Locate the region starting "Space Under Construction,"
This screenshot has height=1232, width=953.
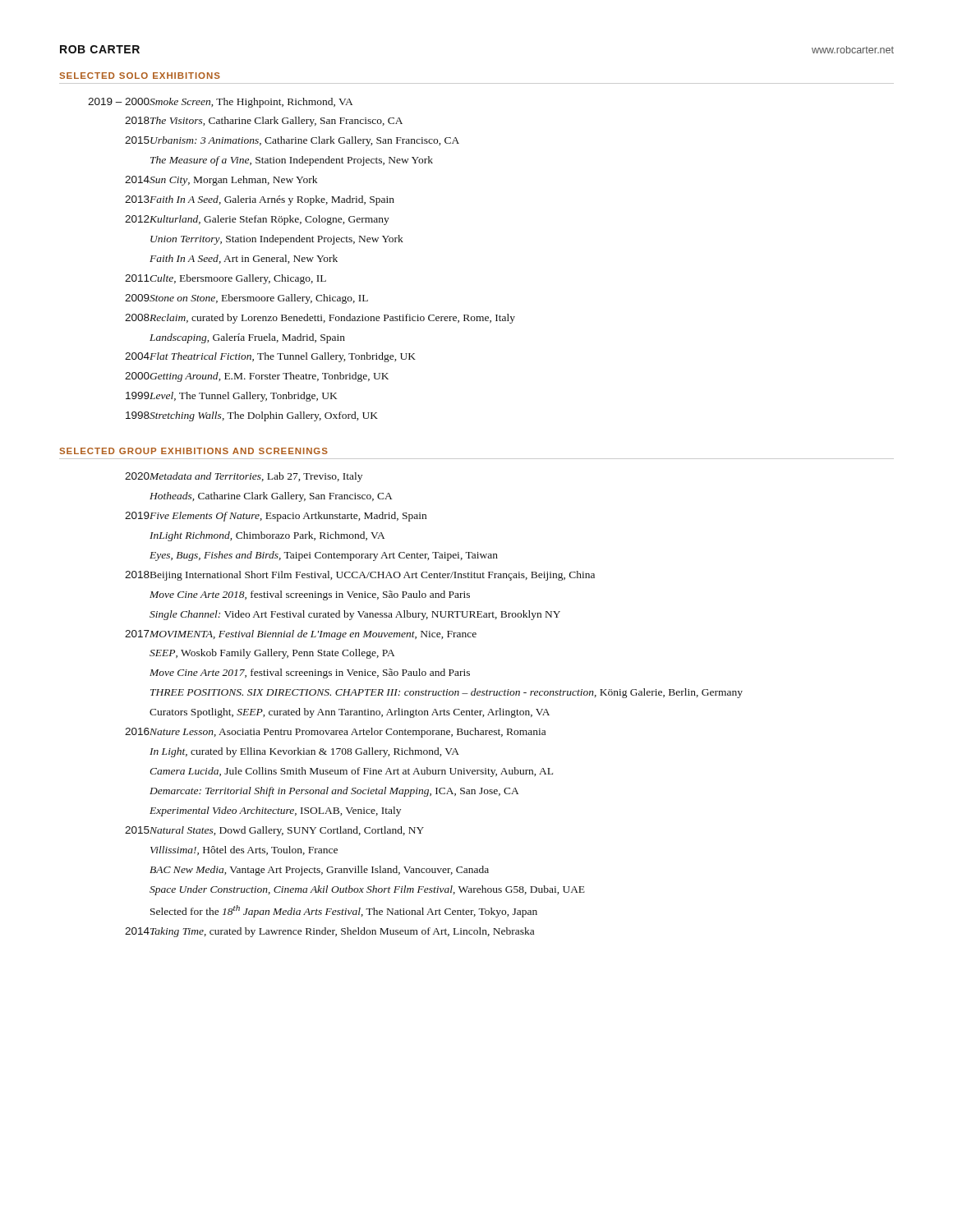[476, 890]
